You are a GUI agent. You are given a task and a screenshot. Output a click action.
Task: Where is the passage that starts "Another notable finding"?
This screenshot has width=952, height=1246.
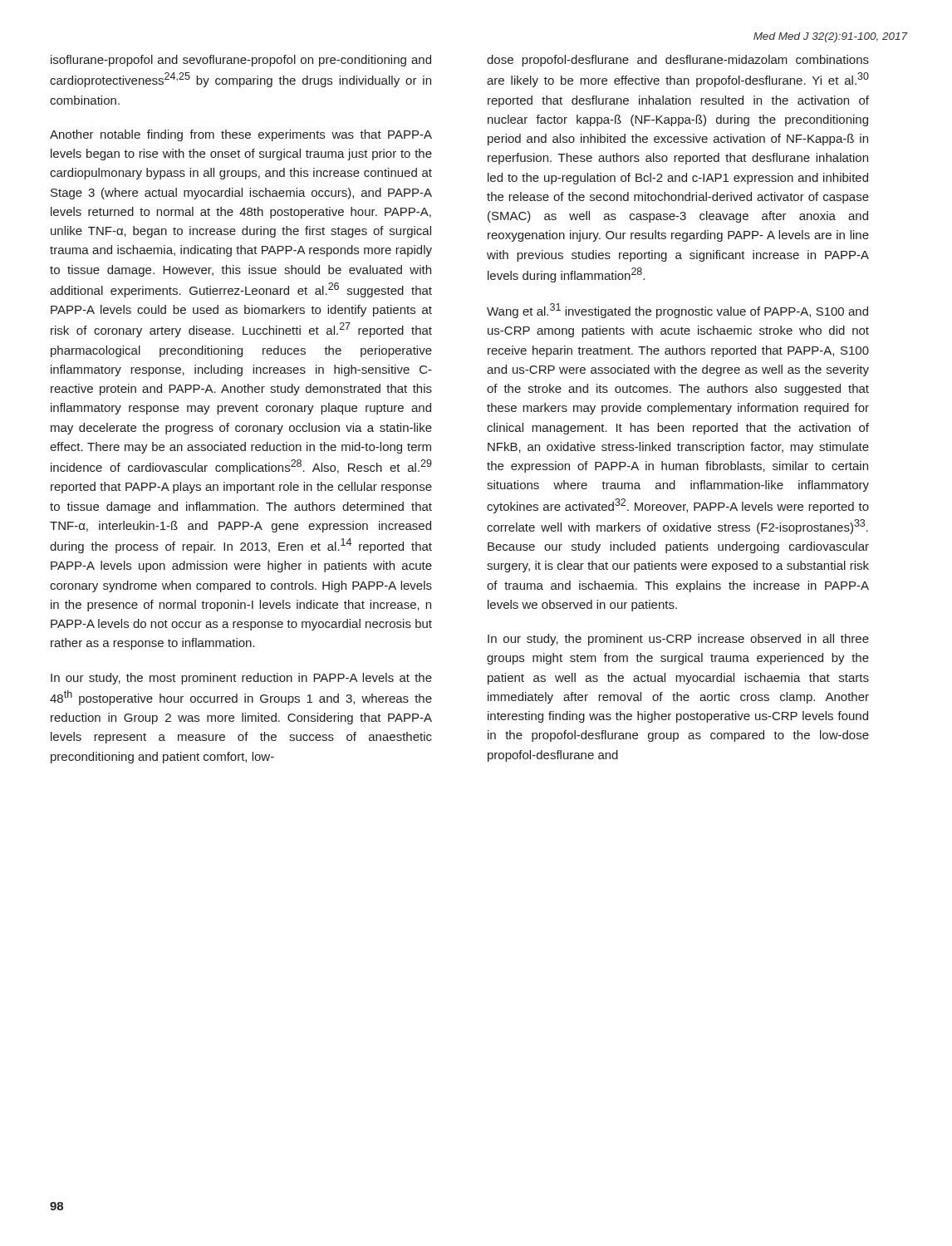(241, 388)
